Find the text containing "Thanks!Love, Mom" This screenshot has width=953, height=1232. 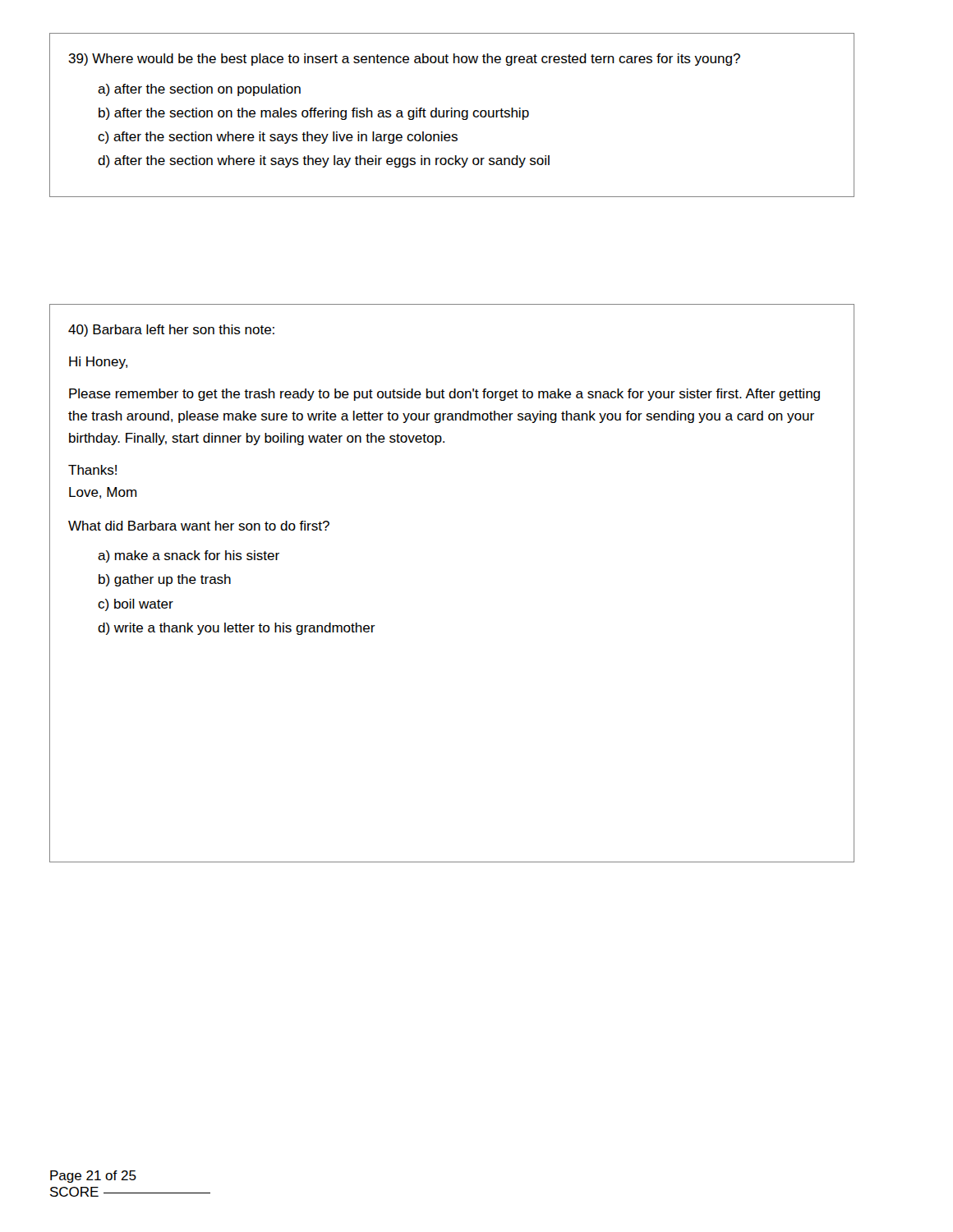pos(103,482)
